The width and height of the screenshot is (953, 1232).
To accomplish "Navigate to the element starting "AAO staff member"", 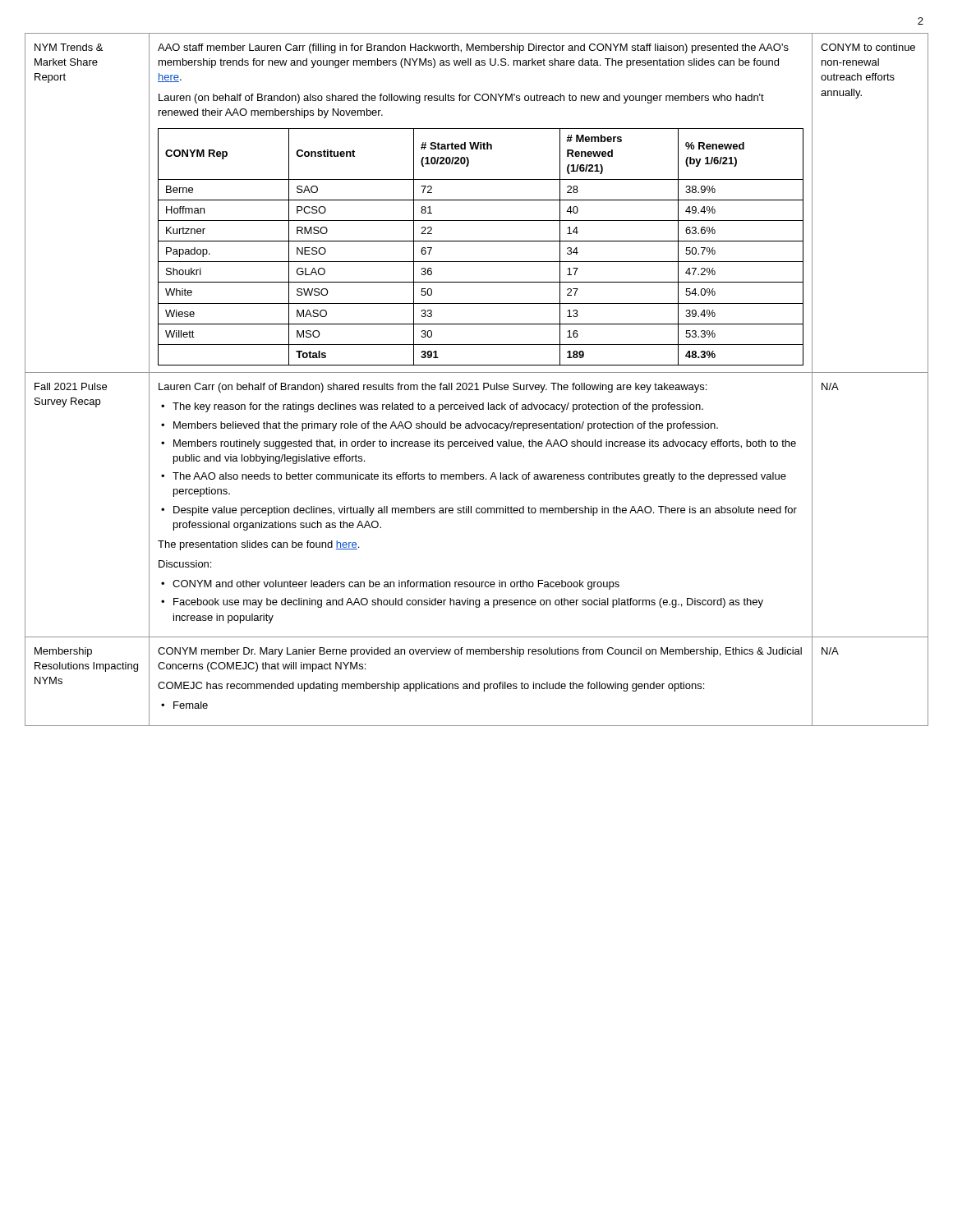I will [473, 48].
